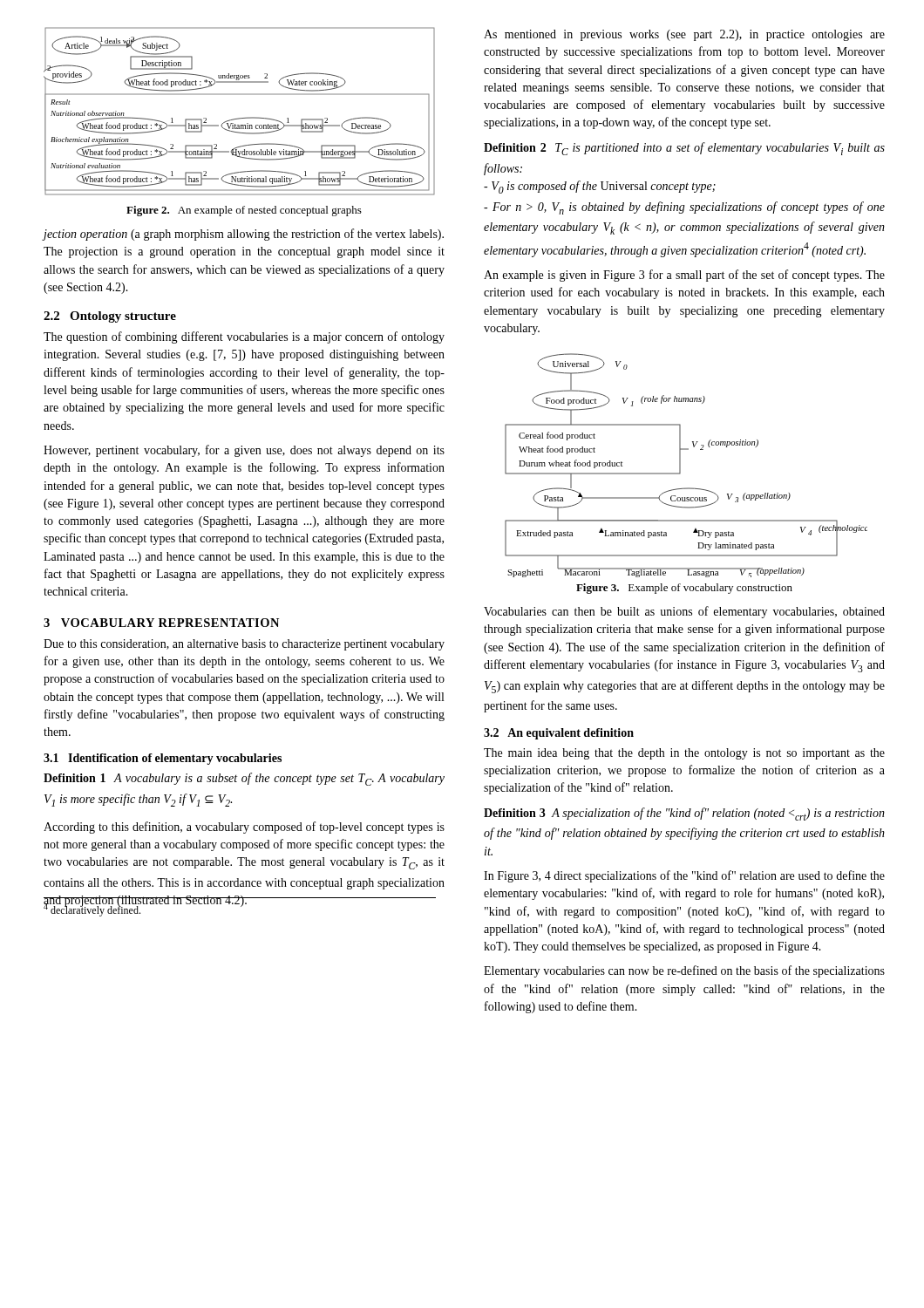Click on the passage starting "However, pertinent vocabulary, for a"
This screenshot has height=1308, width=924.
tap(244, 521)
